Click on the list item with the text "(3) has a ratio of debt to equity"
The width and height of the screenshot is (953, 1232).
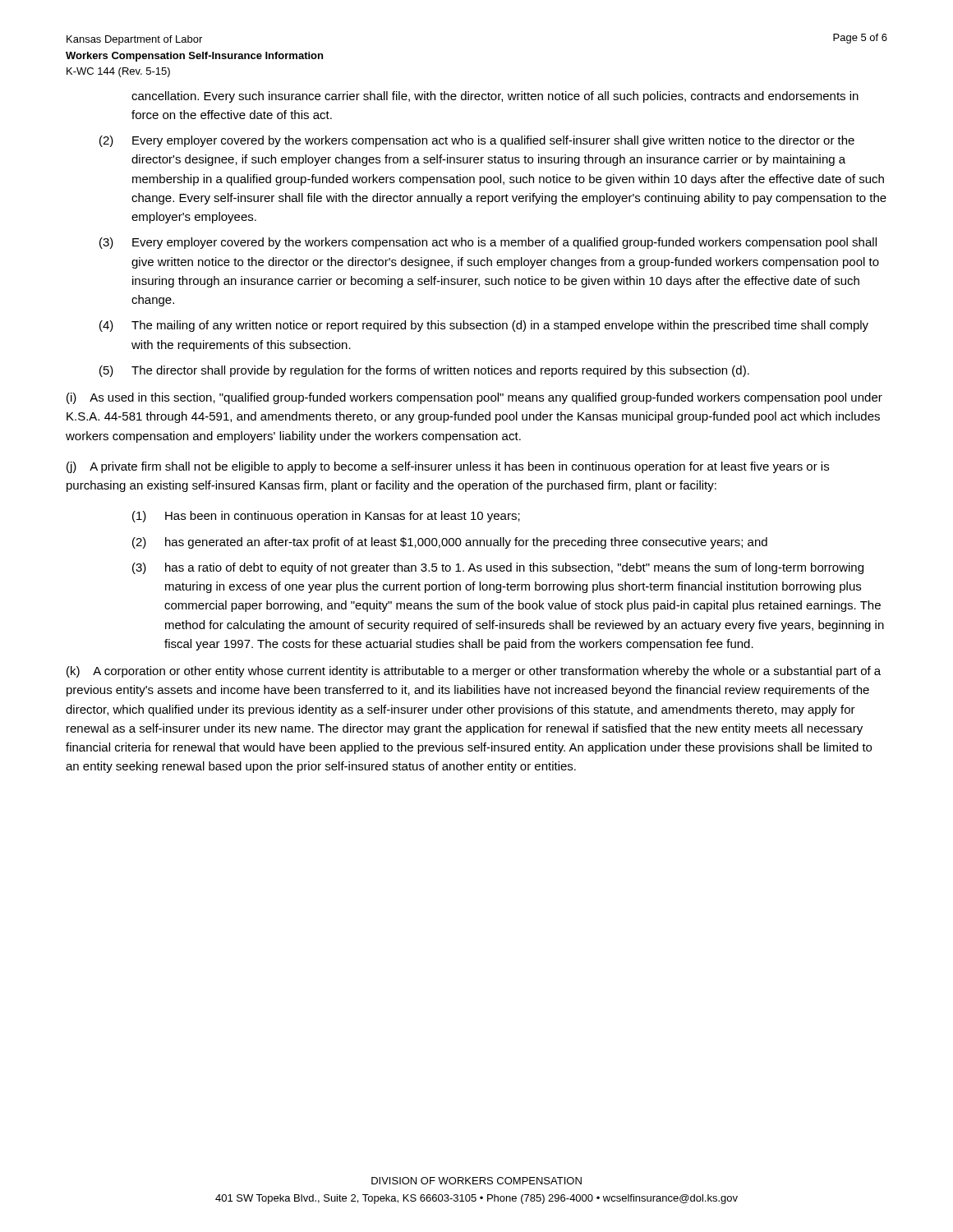pos(509,605)
